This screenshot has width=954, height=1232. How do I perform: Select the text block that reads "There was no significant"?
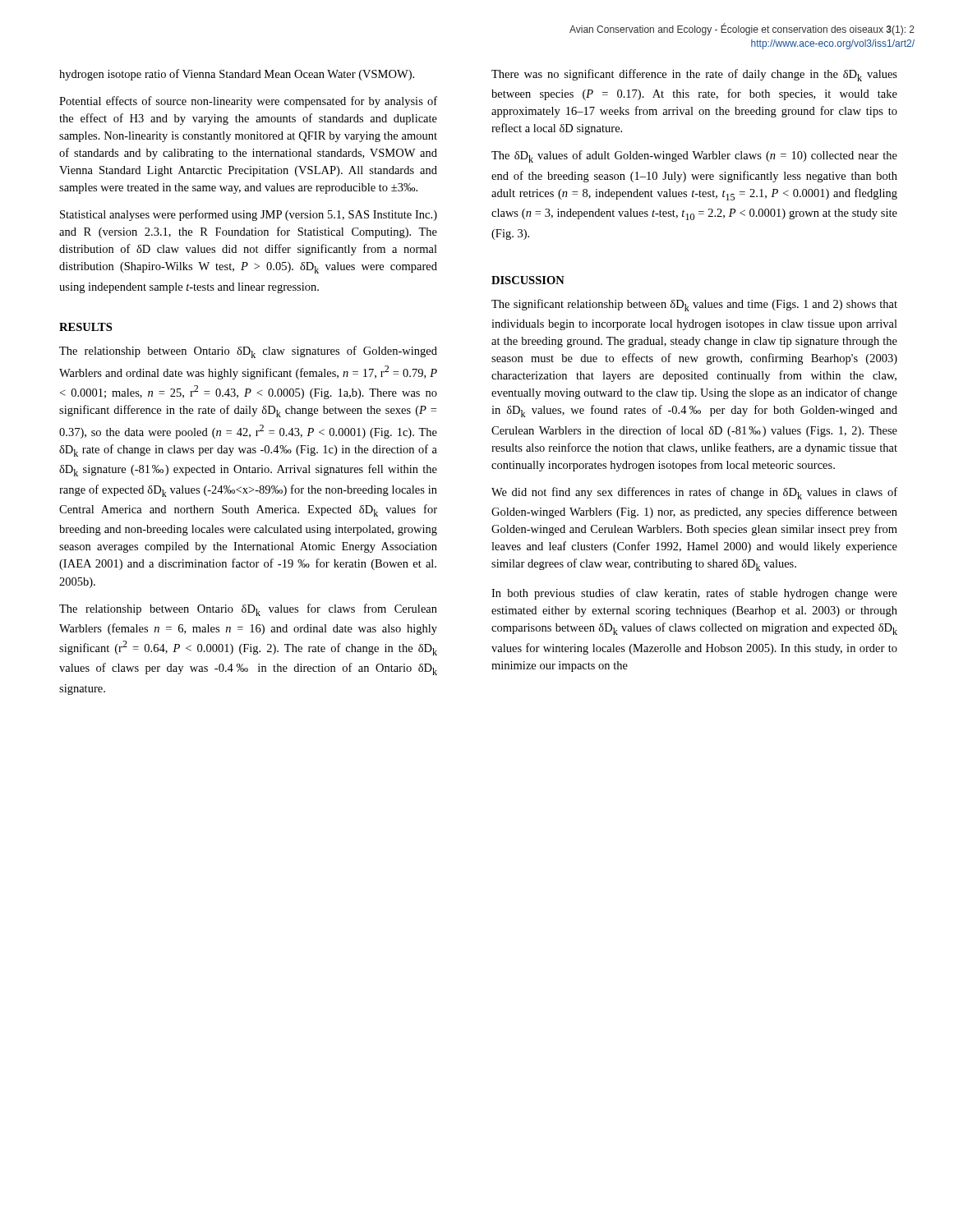694,102
